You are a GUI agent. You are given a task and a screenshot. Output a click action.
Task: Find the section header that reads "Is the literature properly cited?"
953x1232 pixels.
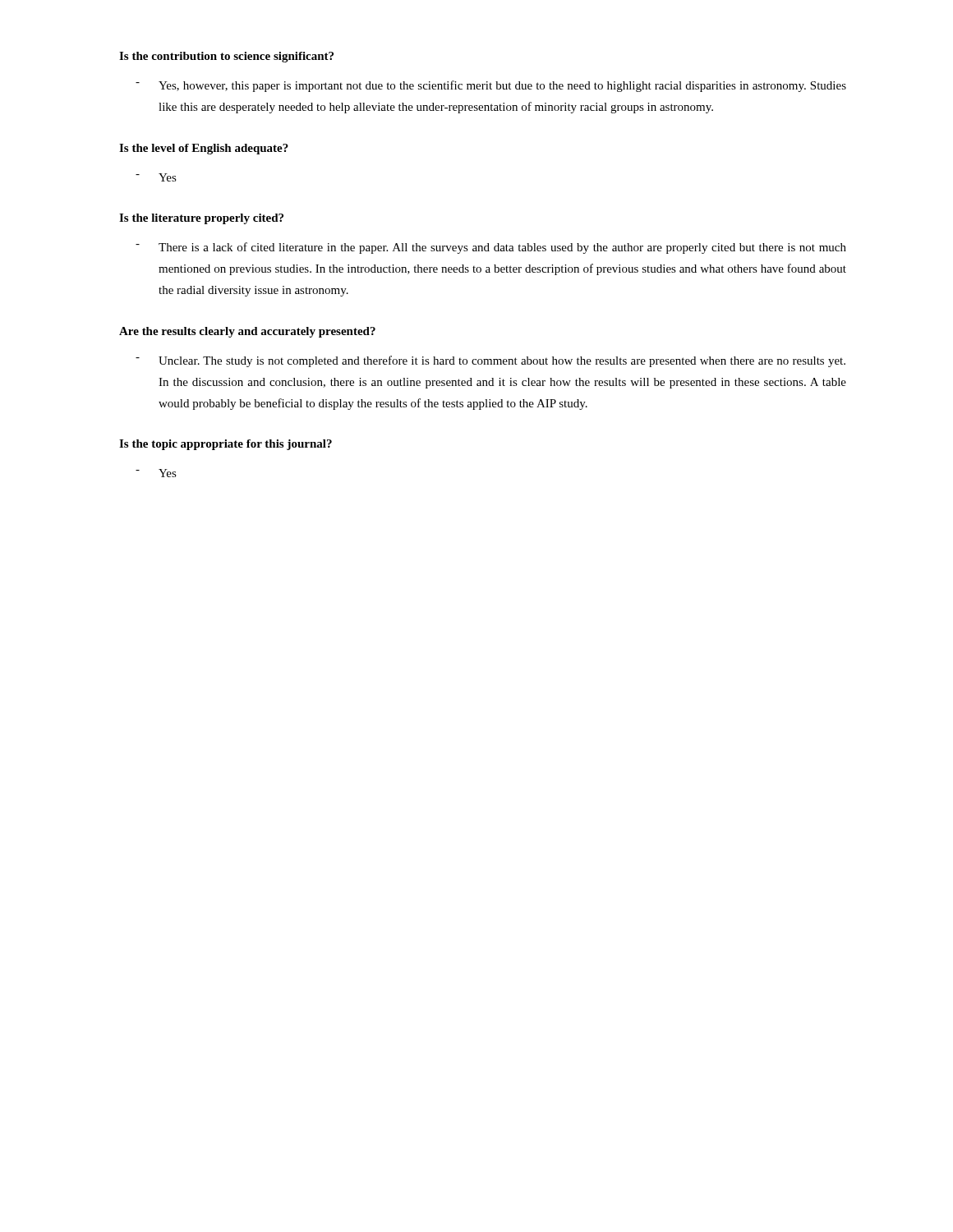202,217
